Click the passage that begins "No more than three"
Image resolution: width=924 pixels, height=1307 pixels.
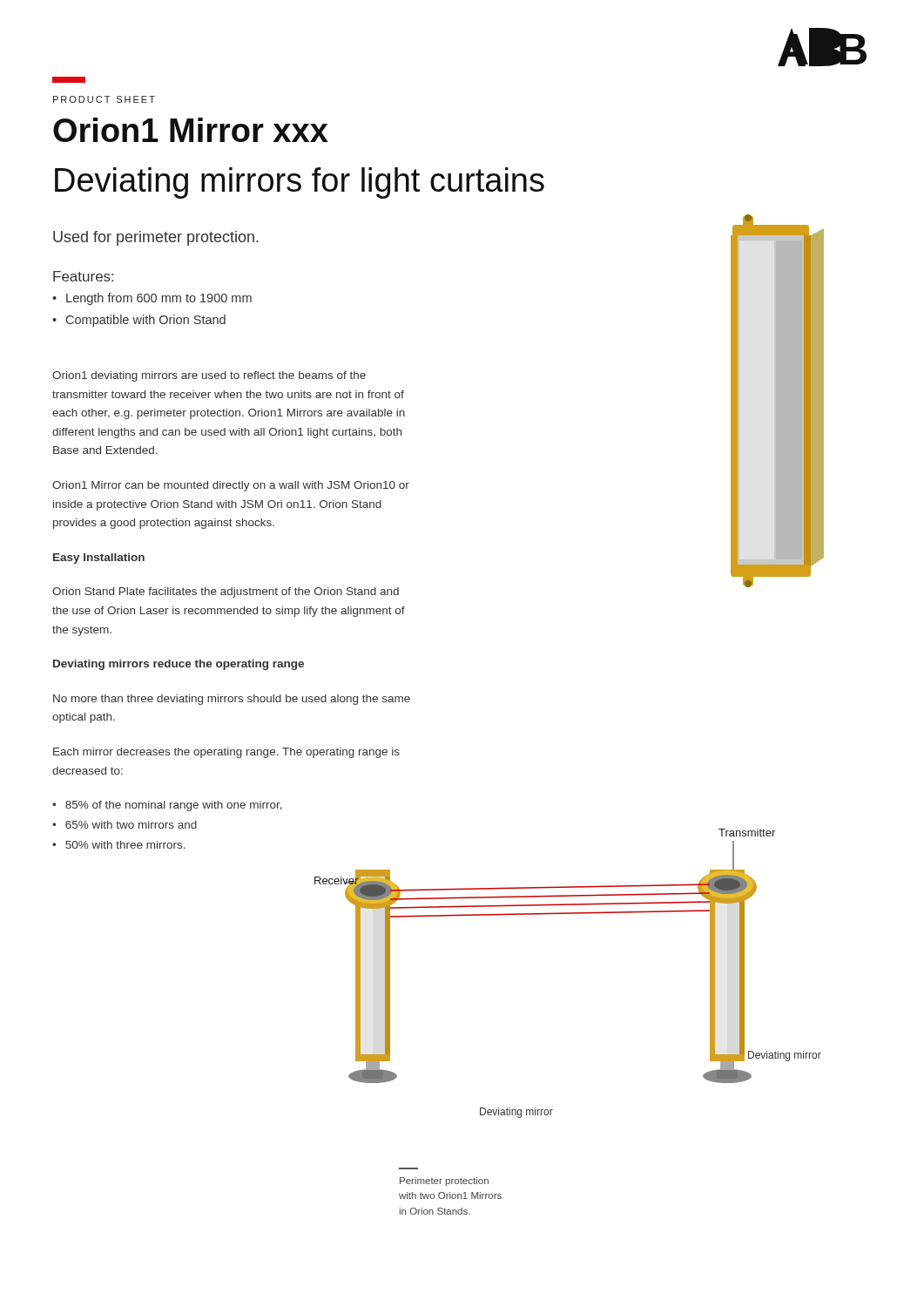pos(232,700)
